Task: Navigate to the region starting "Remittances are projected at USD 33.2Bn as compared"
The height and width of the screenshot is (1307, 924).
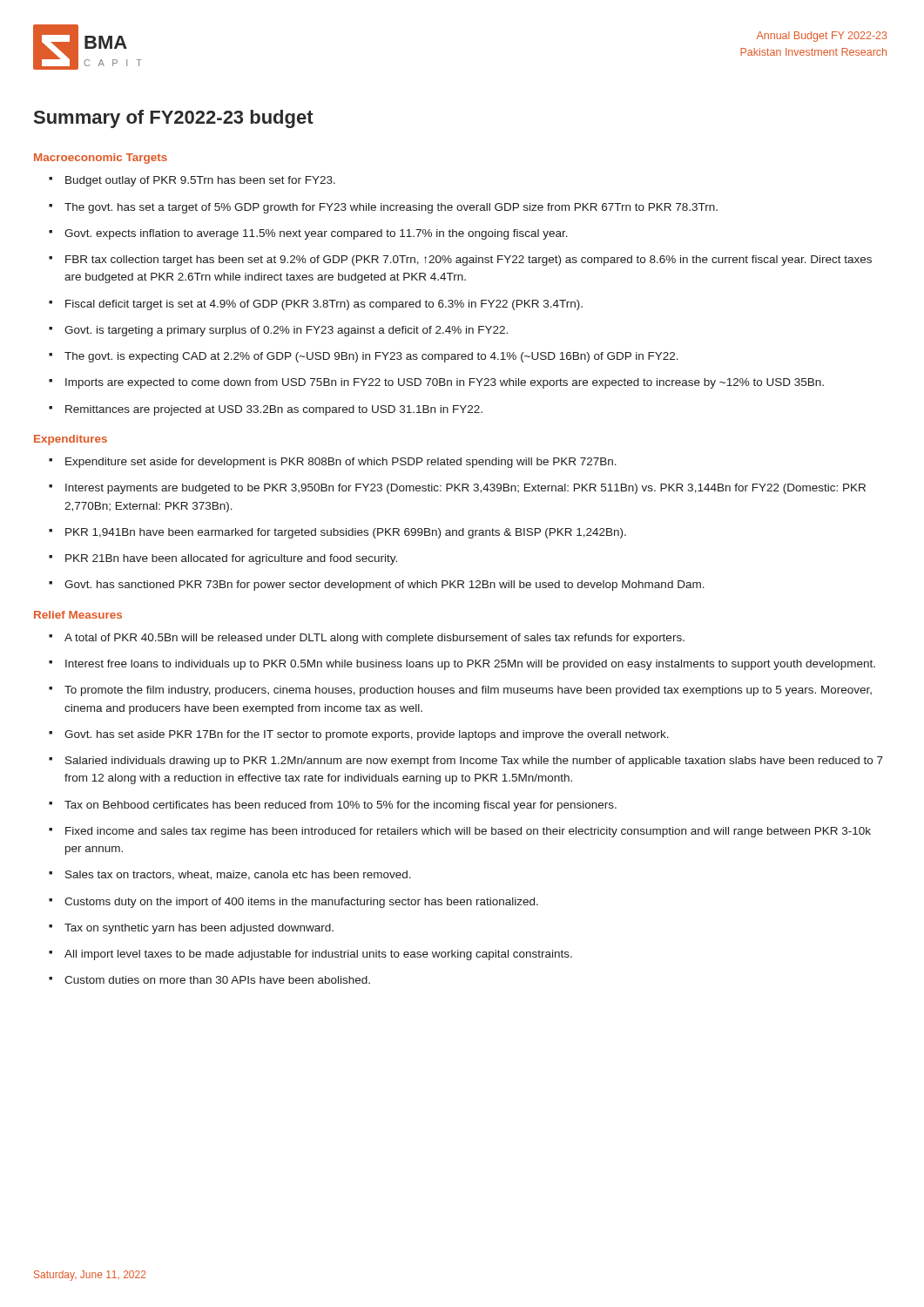Action: click(462, 409)
